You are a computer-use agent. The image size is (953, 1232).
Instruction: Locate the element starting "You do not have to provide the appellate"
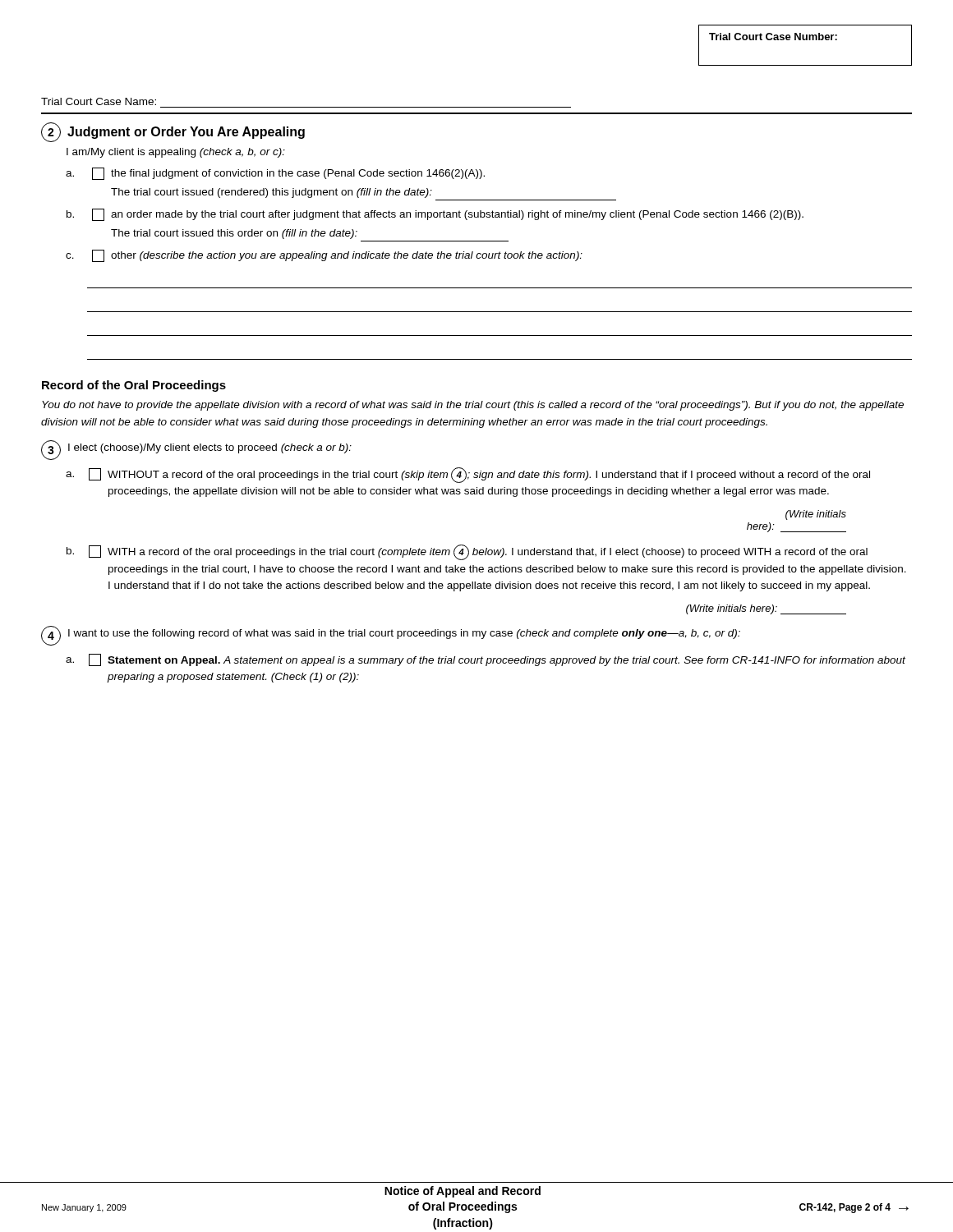tap(473, 413)
